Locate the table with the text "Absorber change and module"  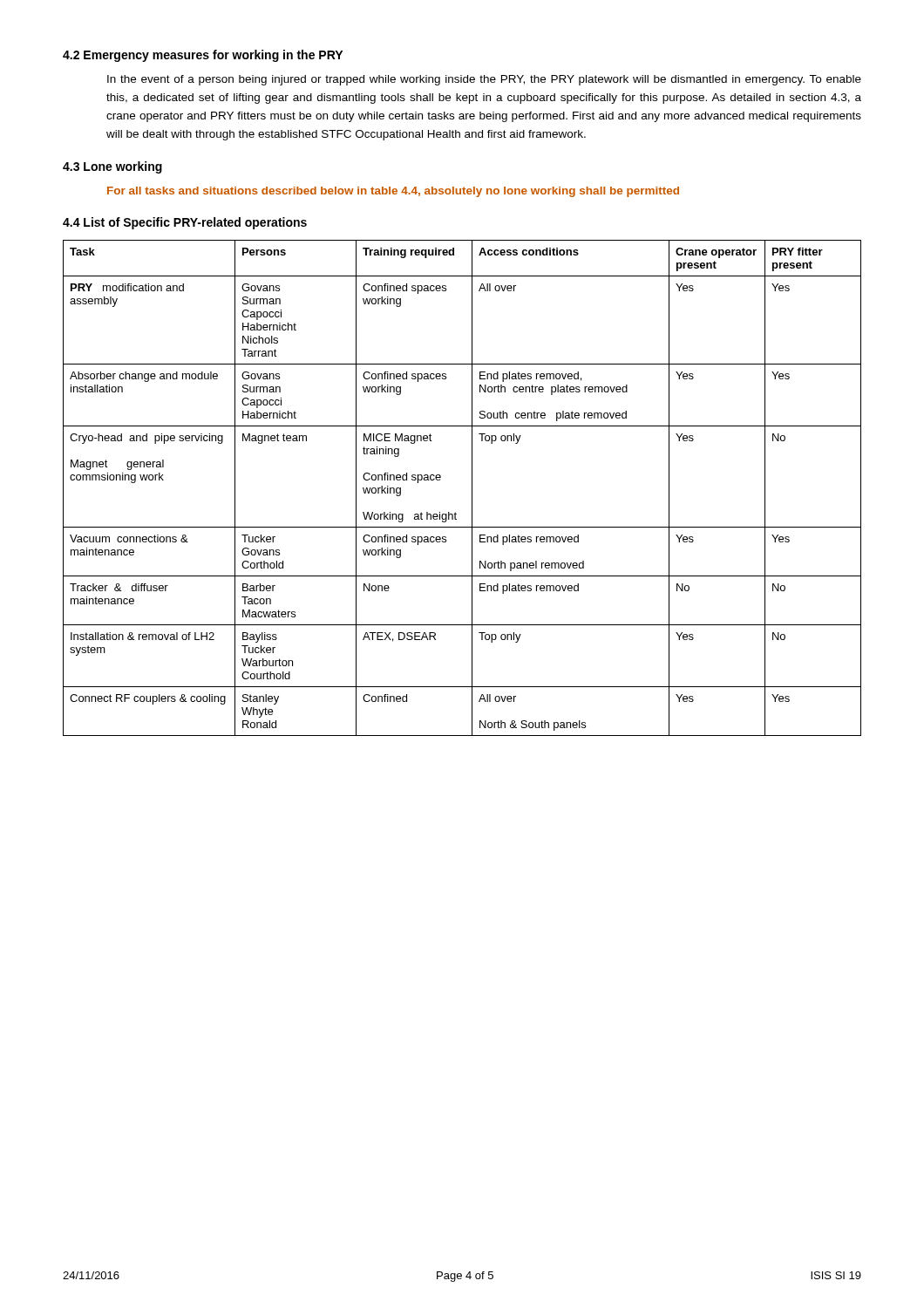click(x=462, y=488)
